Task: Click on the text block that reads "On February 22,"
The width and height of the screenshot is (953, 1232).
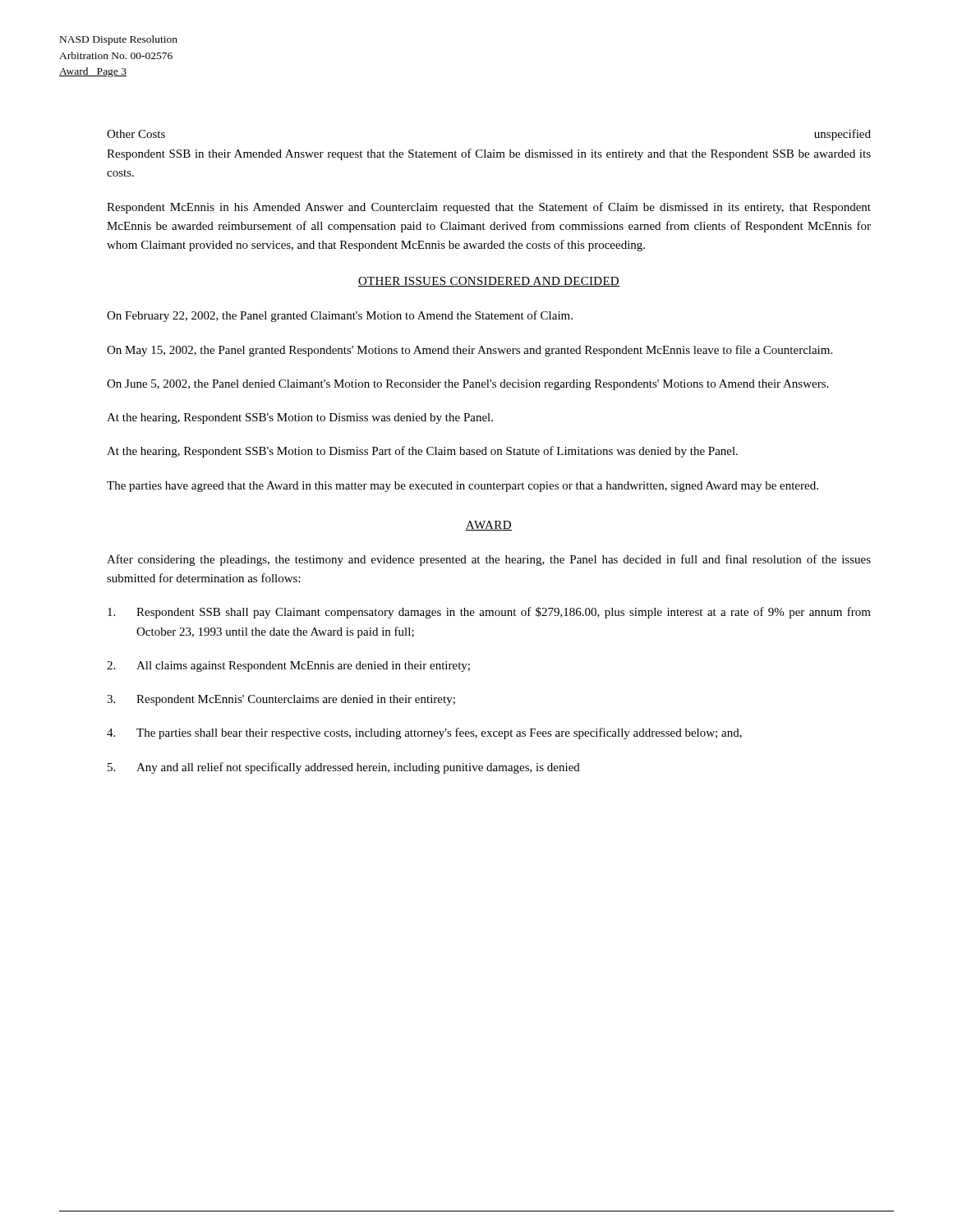Action: click(x=489, y=316)
